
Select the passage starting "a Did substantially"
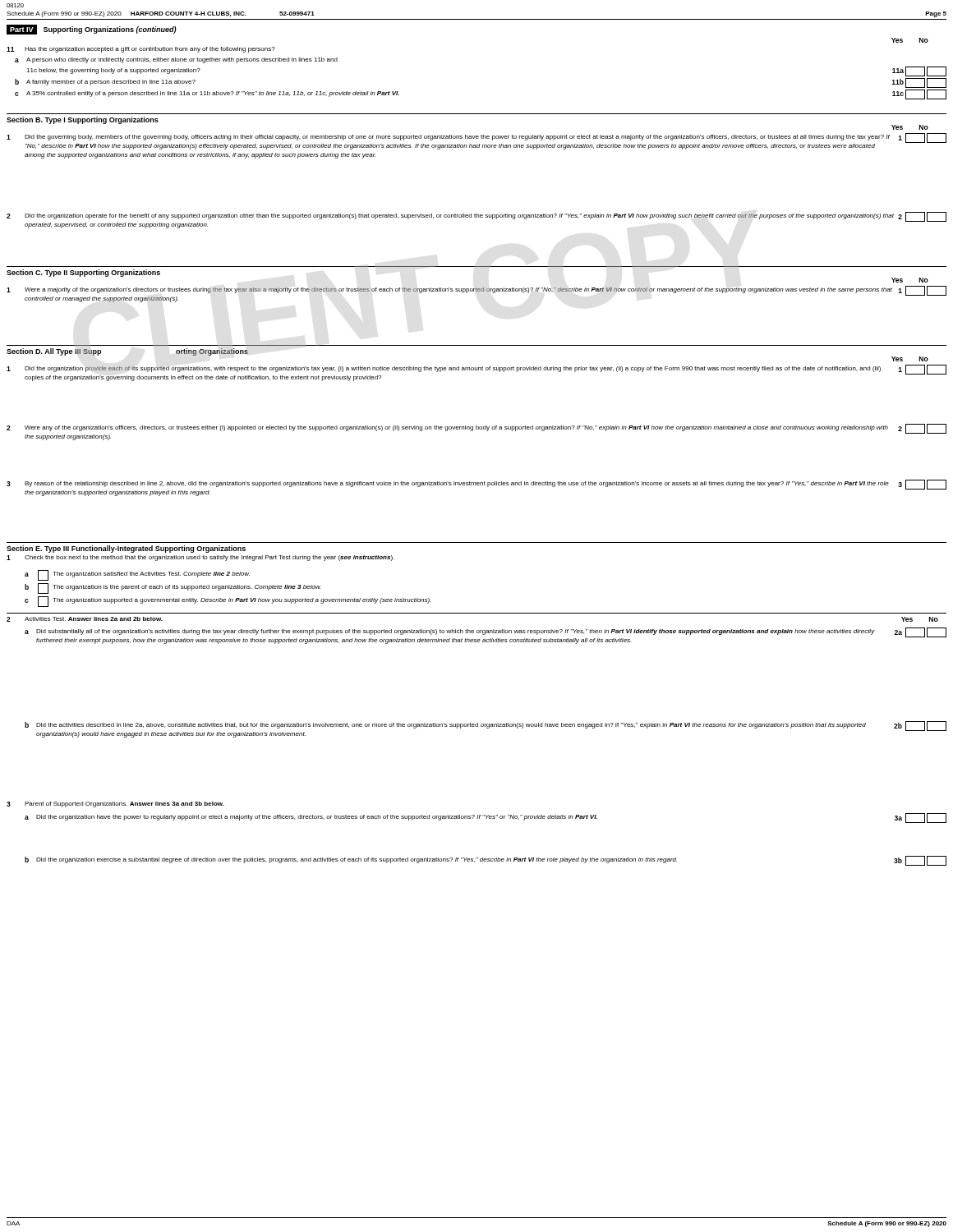476,636
